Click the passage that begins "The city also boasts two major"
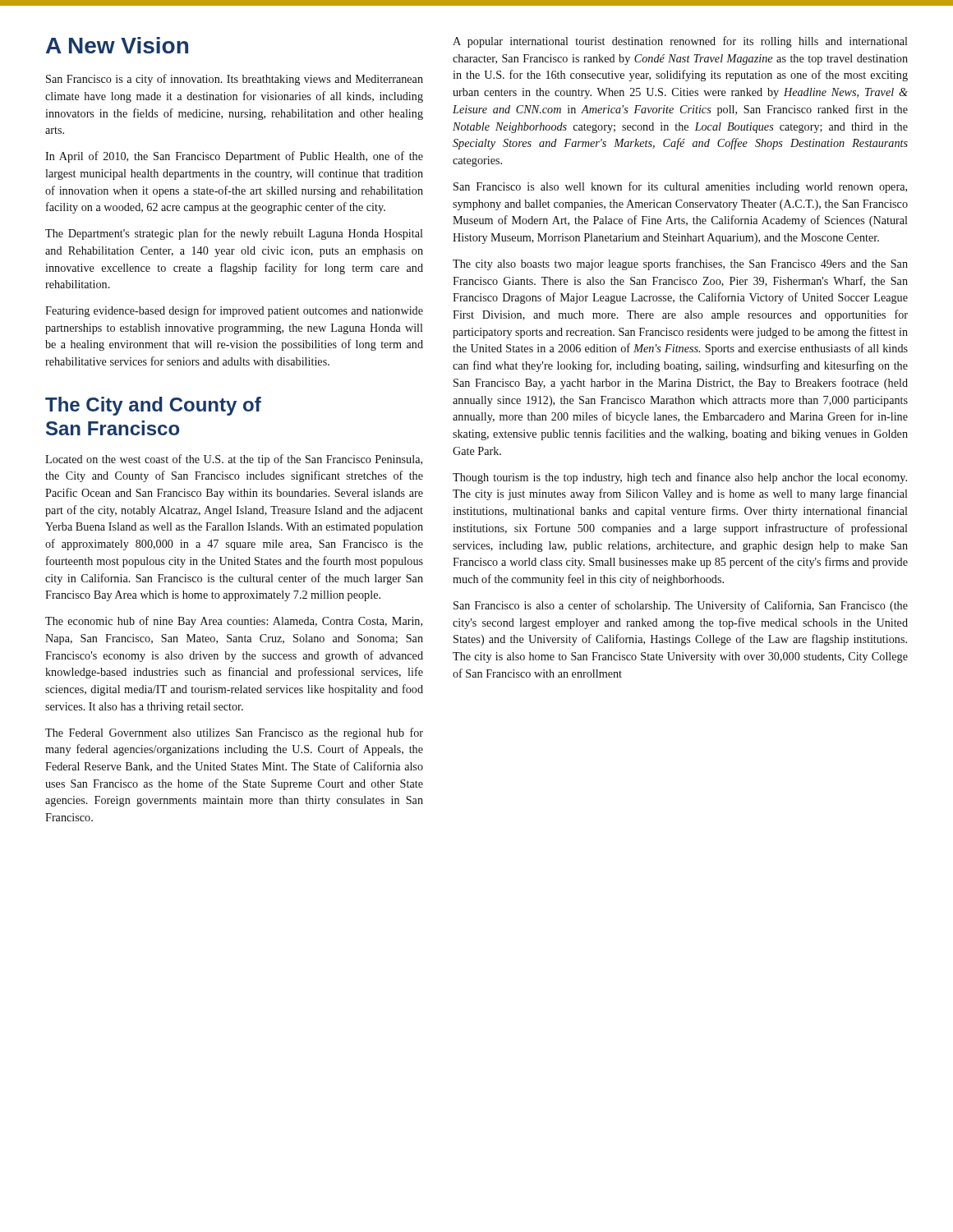953x1232 pixels. pyautogui.click(x=680, y=357)
